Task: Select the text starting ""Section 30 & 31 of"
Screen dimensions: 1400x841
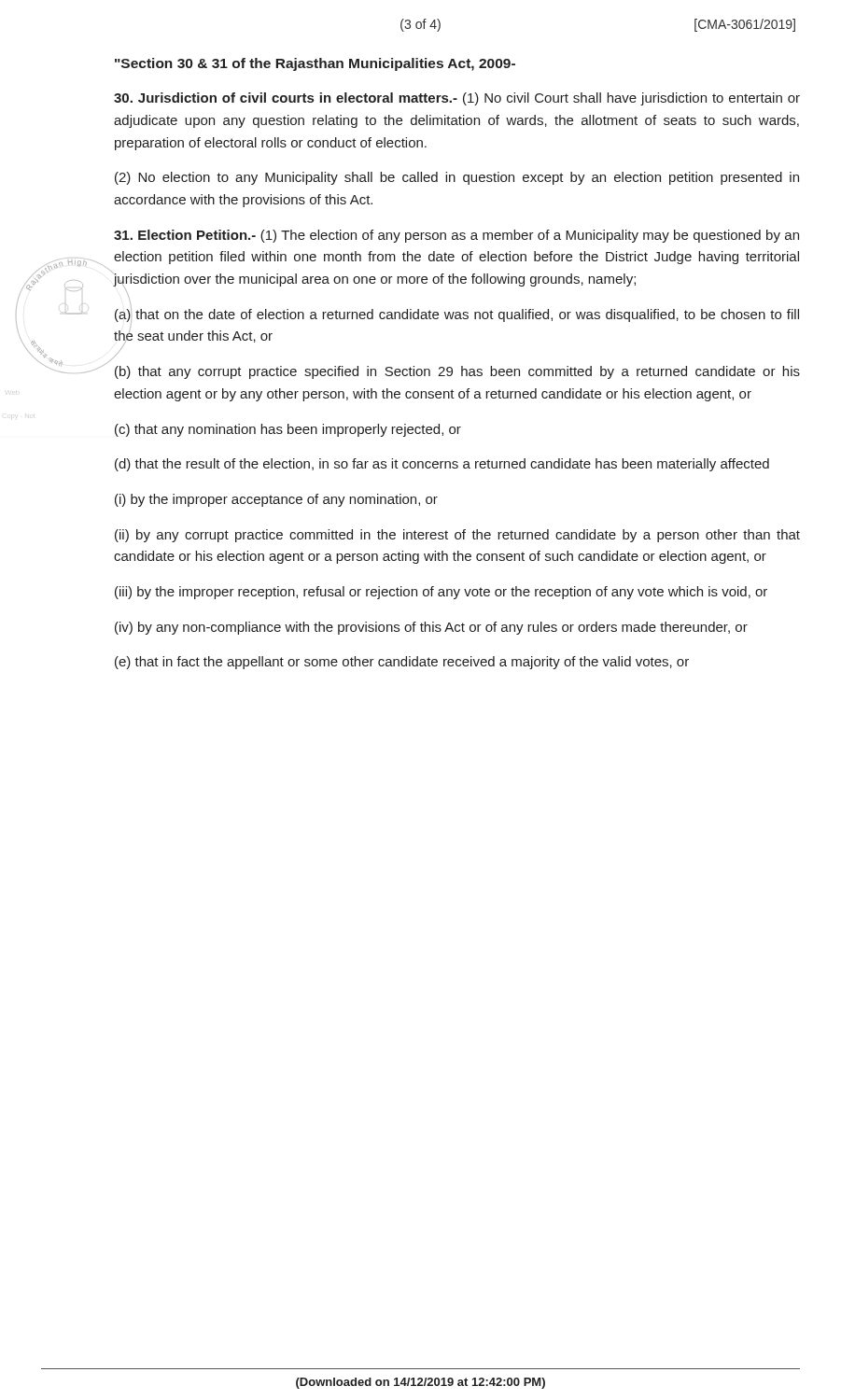Action: pos(315,63)
